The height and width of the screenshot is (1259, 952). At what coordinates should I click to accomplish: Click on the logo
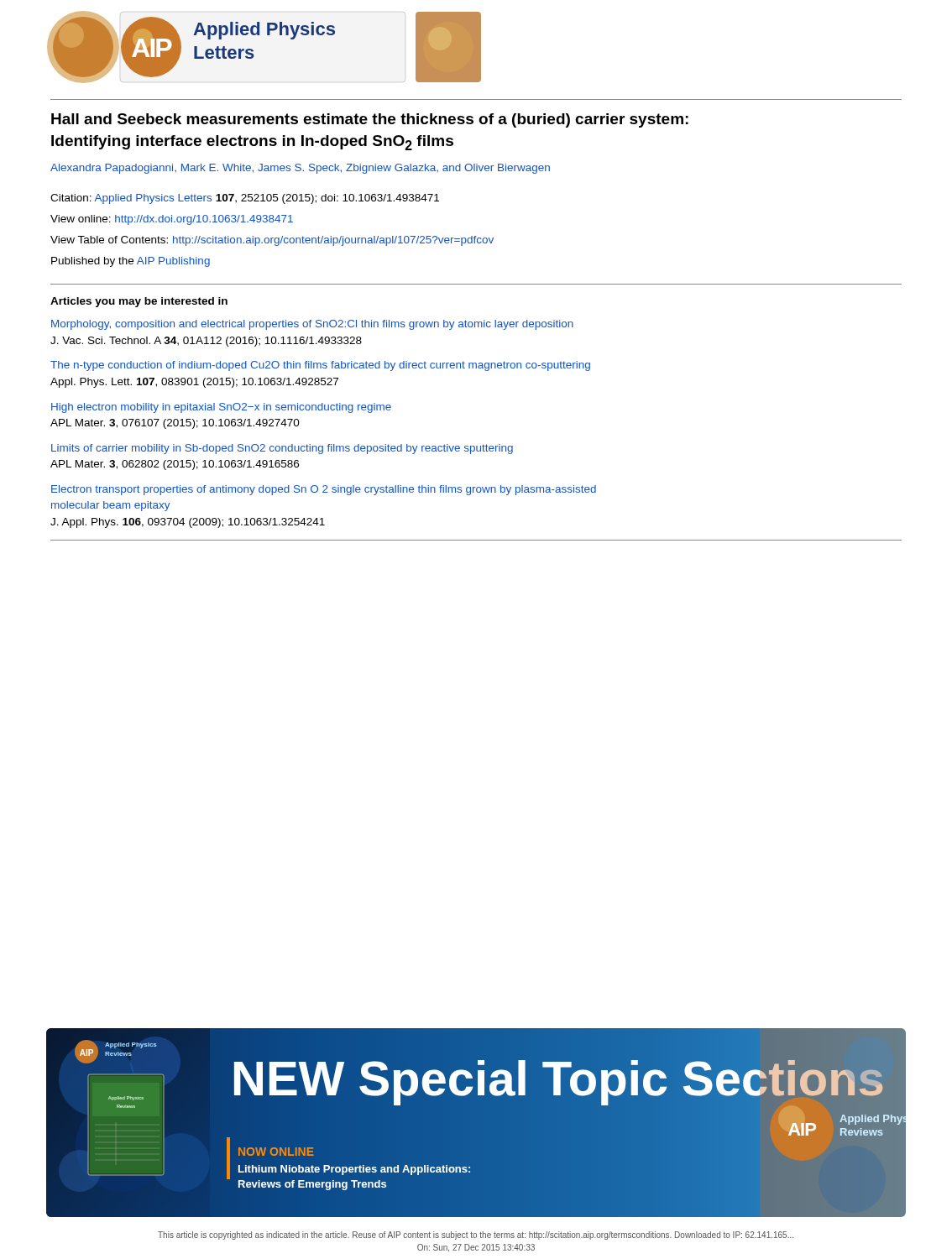pos(476,46)
